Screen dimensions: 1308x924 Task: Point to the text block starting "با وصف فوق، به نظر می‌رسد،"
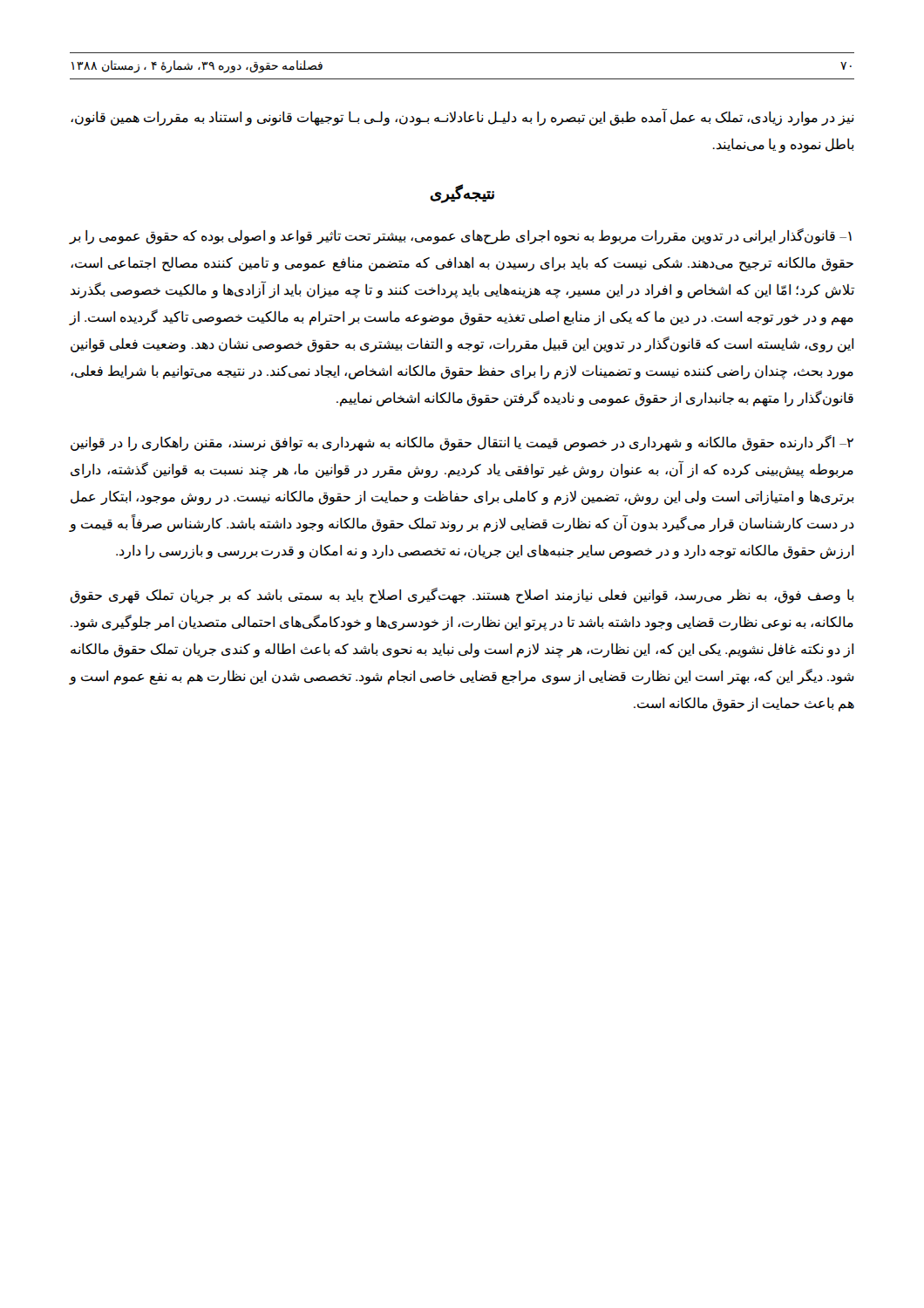click(x=462, y=649)
